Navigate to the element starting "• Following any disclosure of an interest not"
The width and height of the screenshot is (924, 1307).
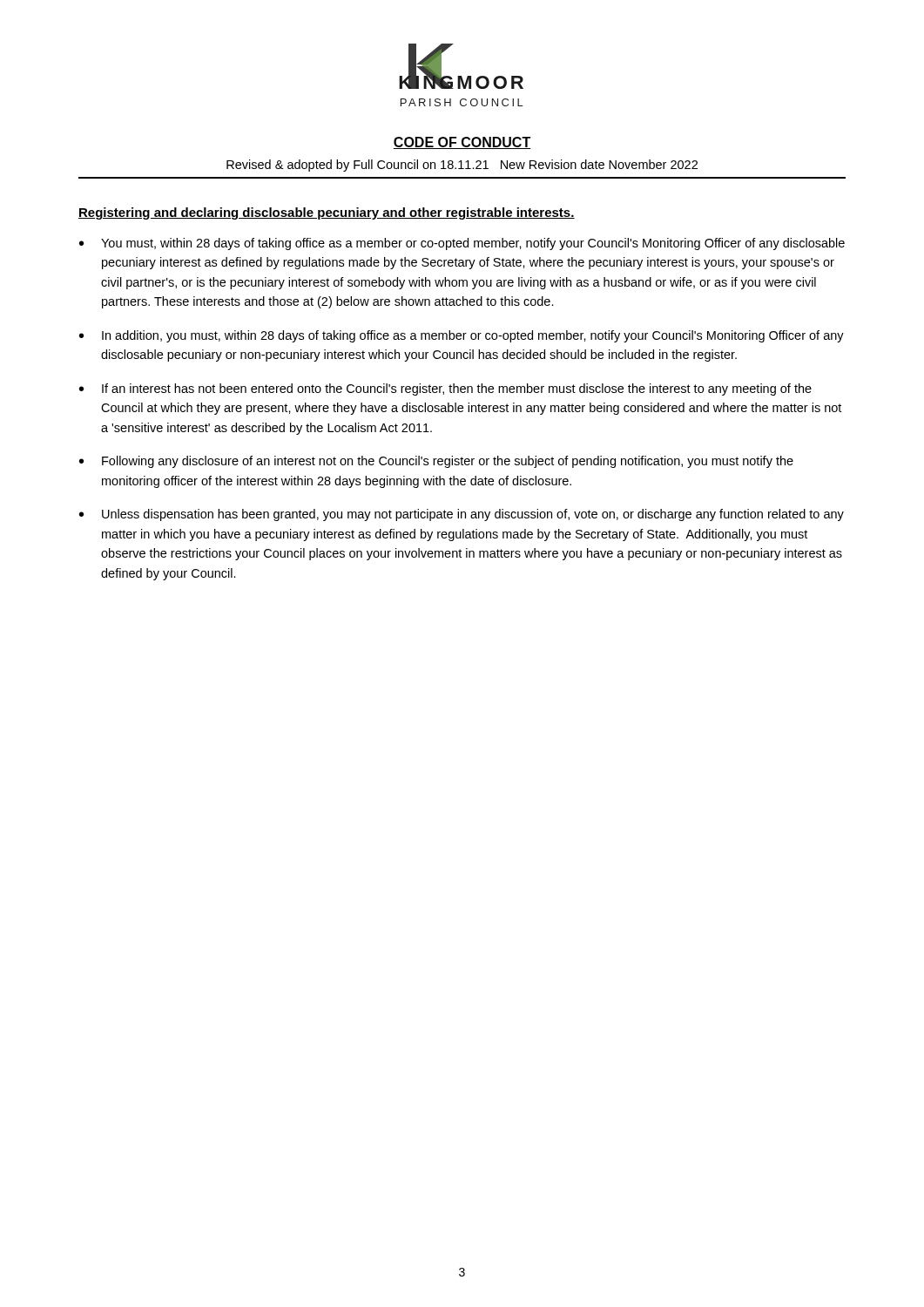pos(462,471)
